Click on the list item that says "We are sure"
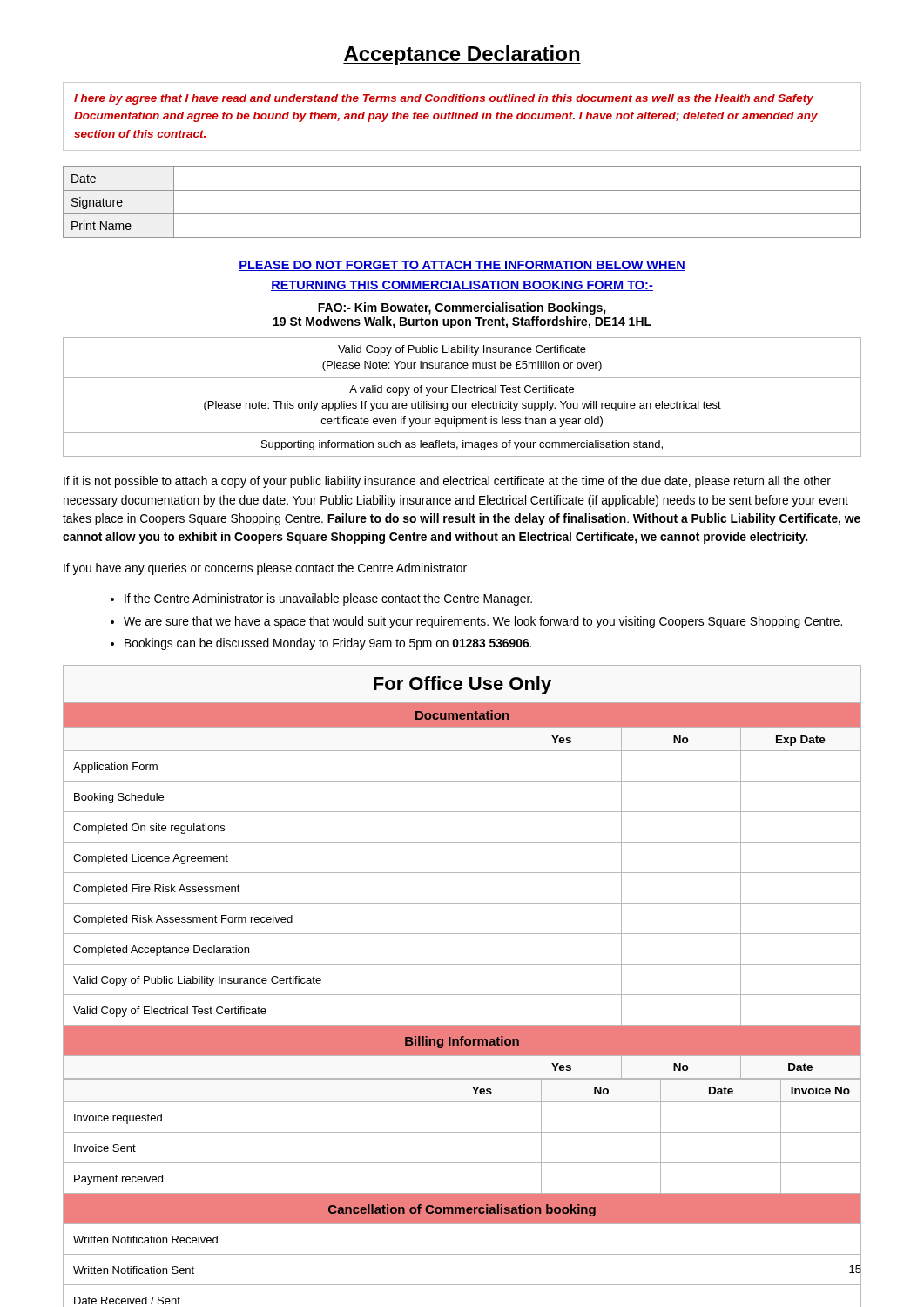This screenshot has width=924, height=1307. click(x=483, y=621)
